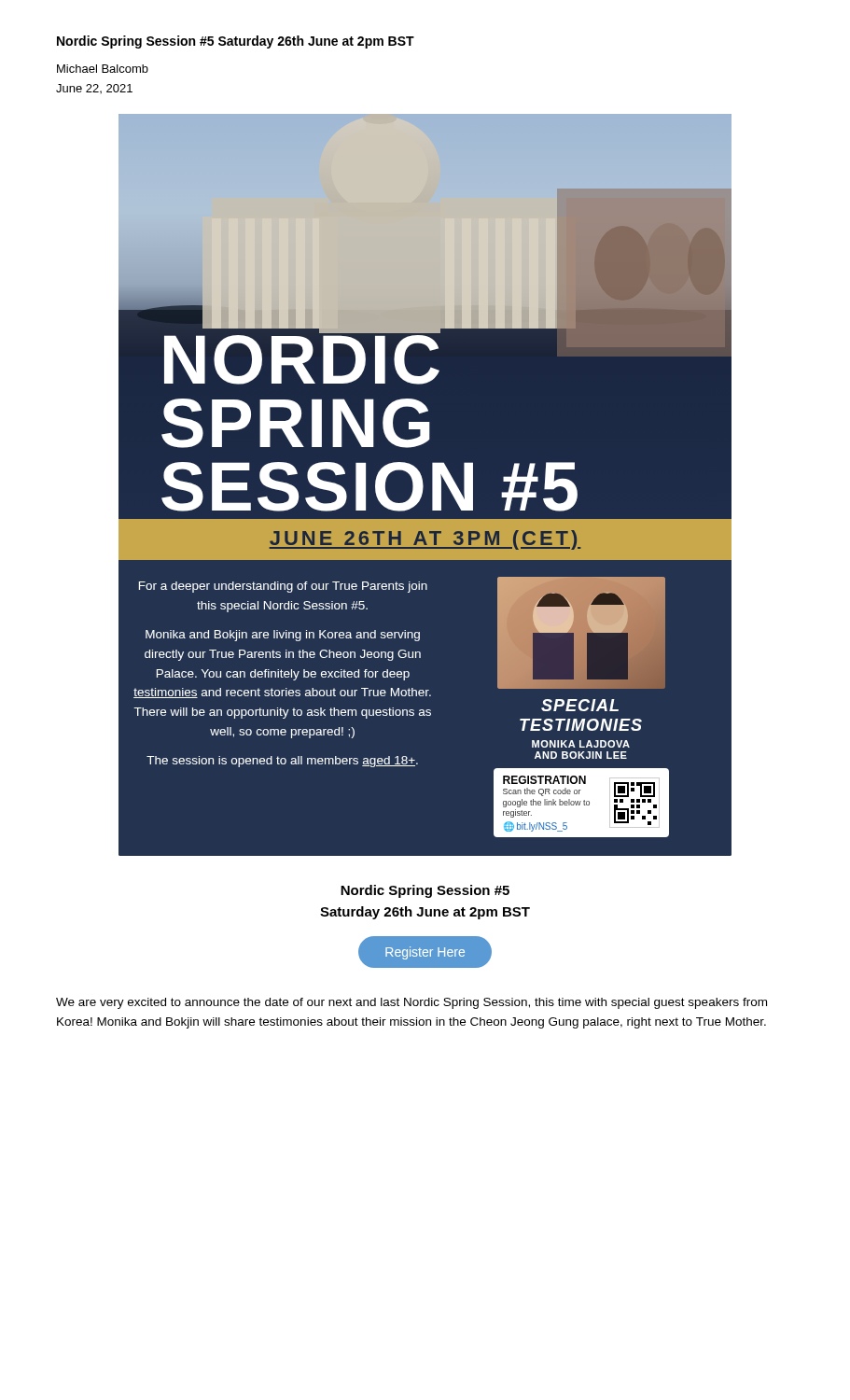Viewport: 850px width, 1400px height.
Task: Find the text block that says "Saturday 26th June at"
Action: pos(425,911)
